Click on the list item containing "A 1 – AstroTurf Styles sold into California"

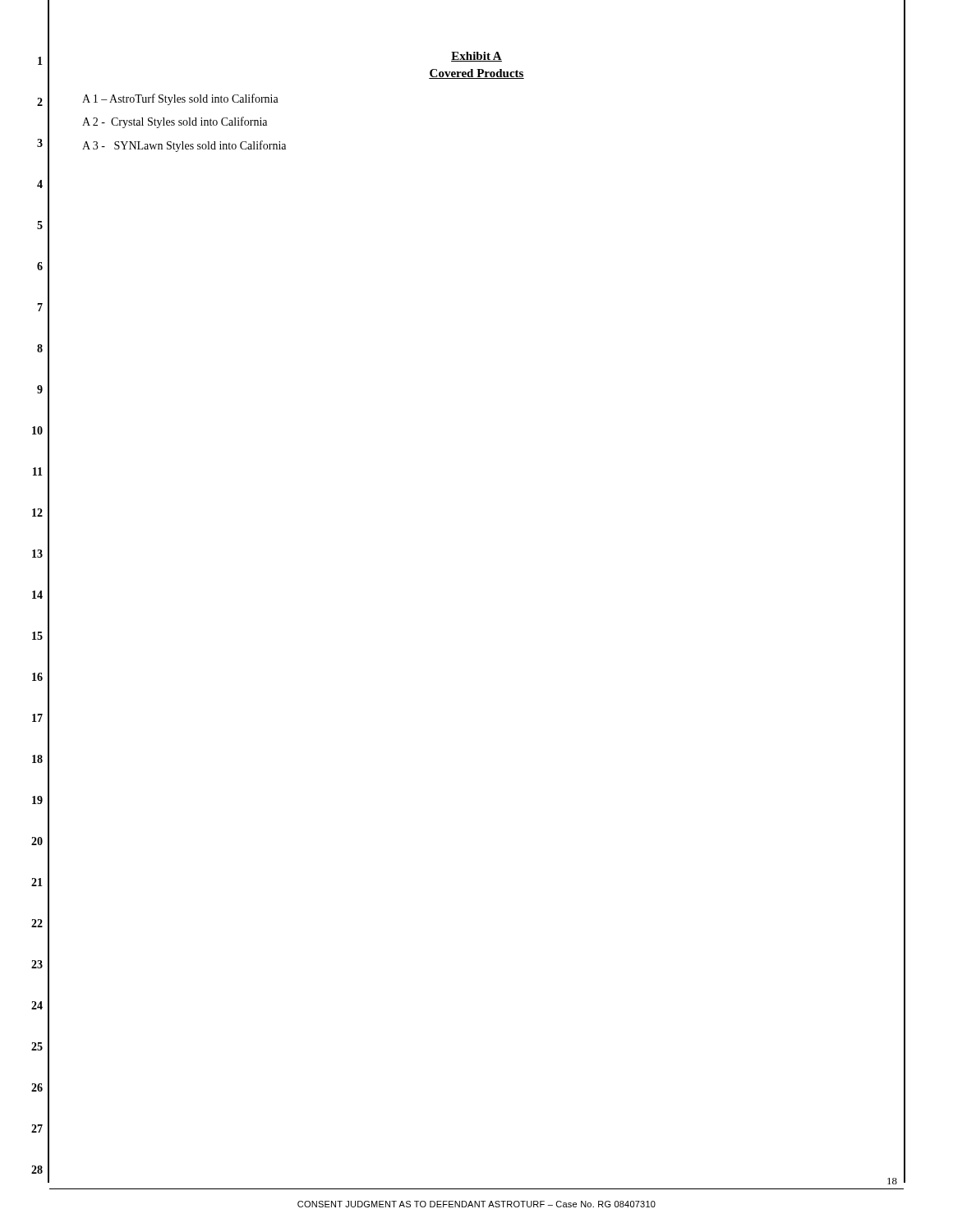(180, 99)
